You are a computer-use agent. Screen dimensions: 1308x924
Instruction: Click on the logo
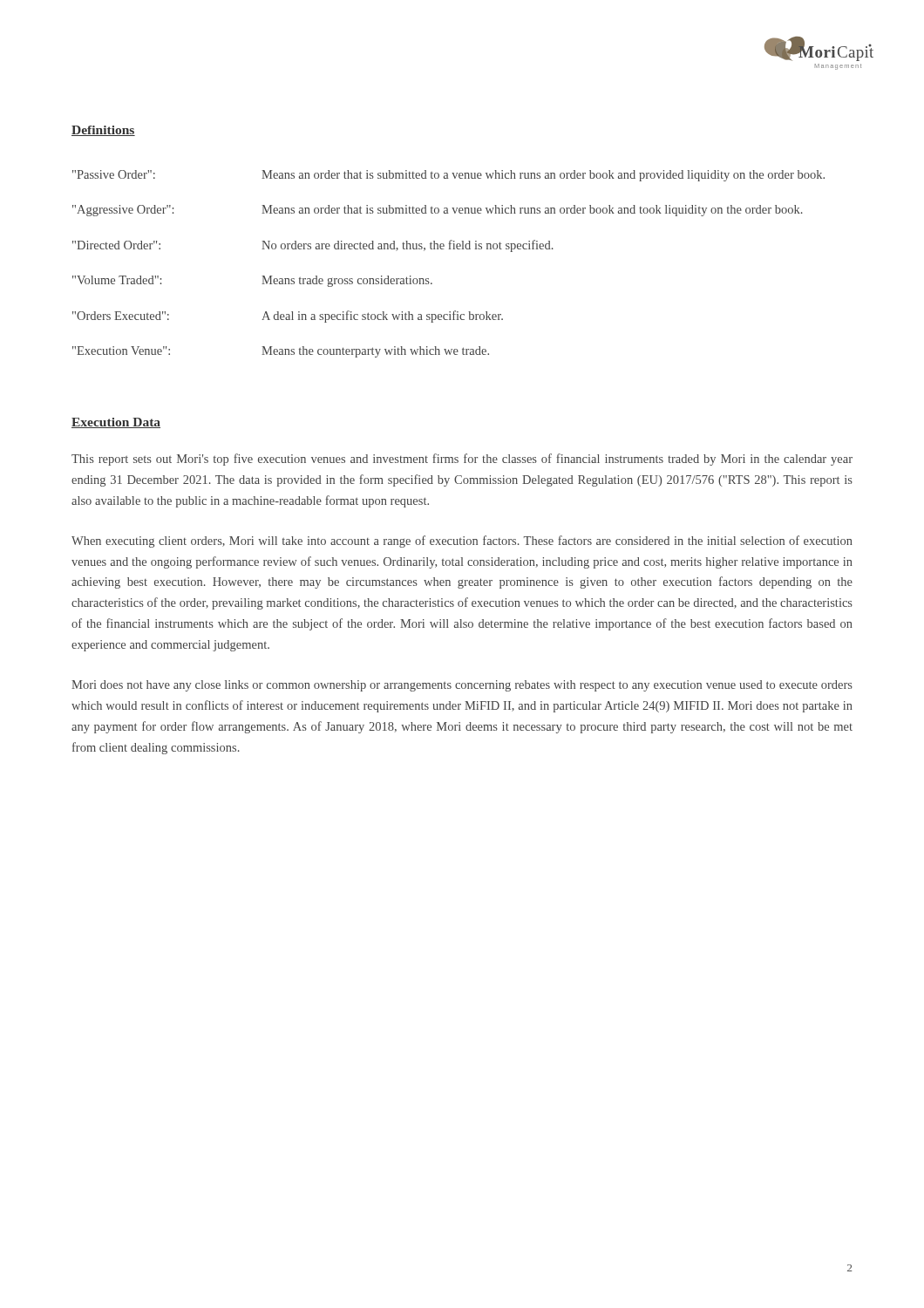tap(817, 56)
